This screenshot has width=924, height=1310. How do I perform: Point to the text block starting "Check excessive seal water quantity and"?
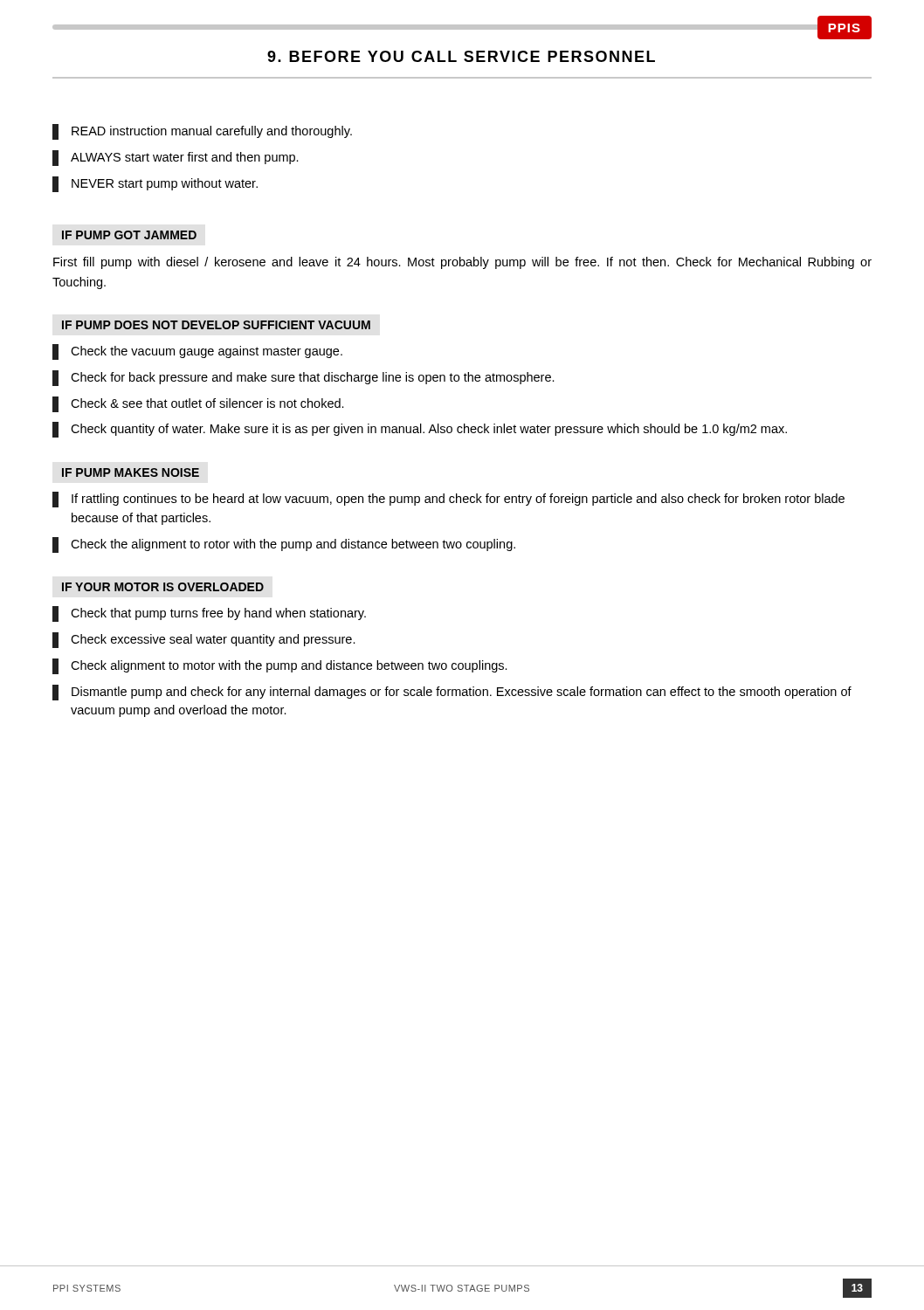click(204, 640)
